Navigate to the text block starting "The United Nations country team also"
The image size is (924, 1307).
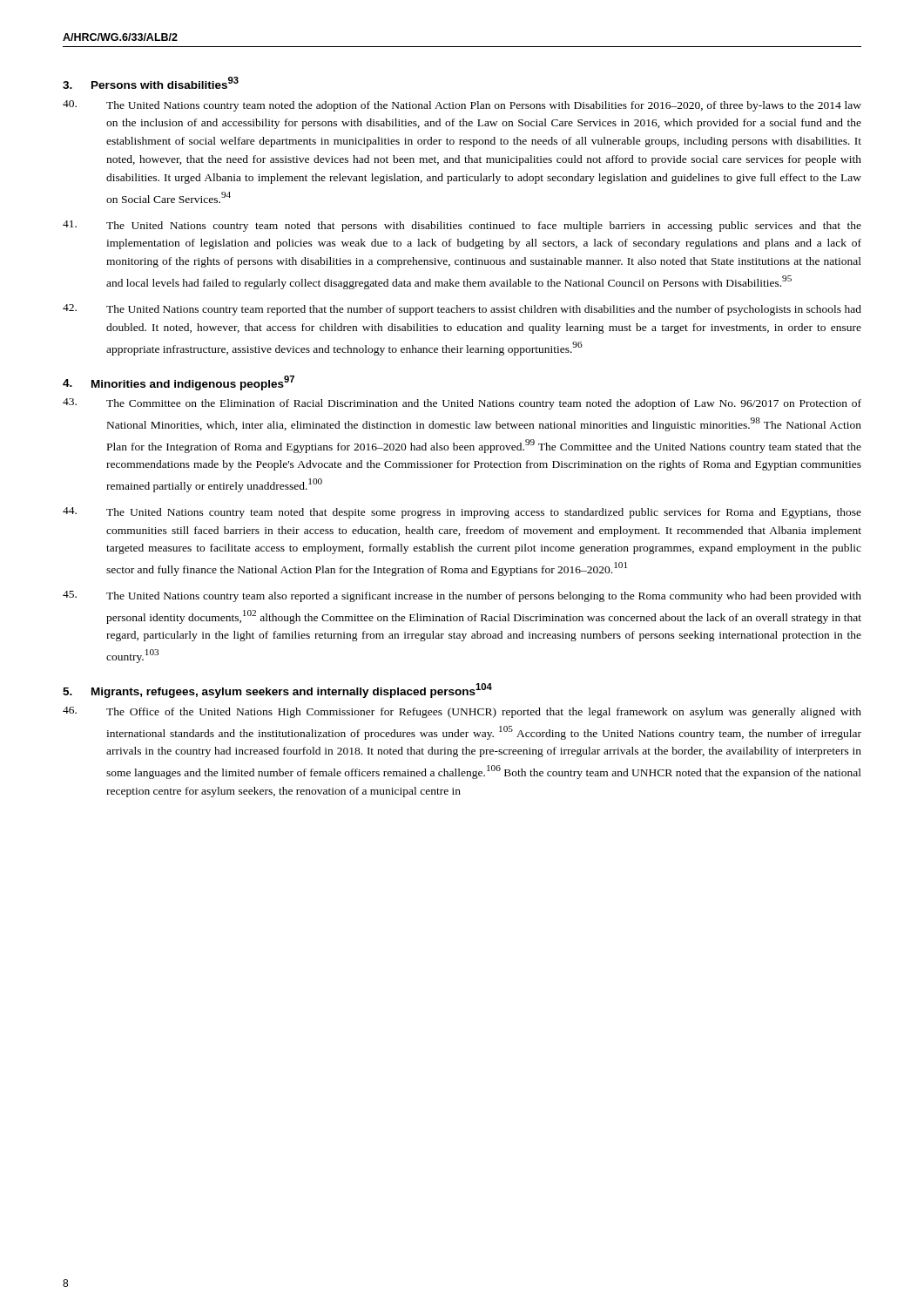click(462, 627)
